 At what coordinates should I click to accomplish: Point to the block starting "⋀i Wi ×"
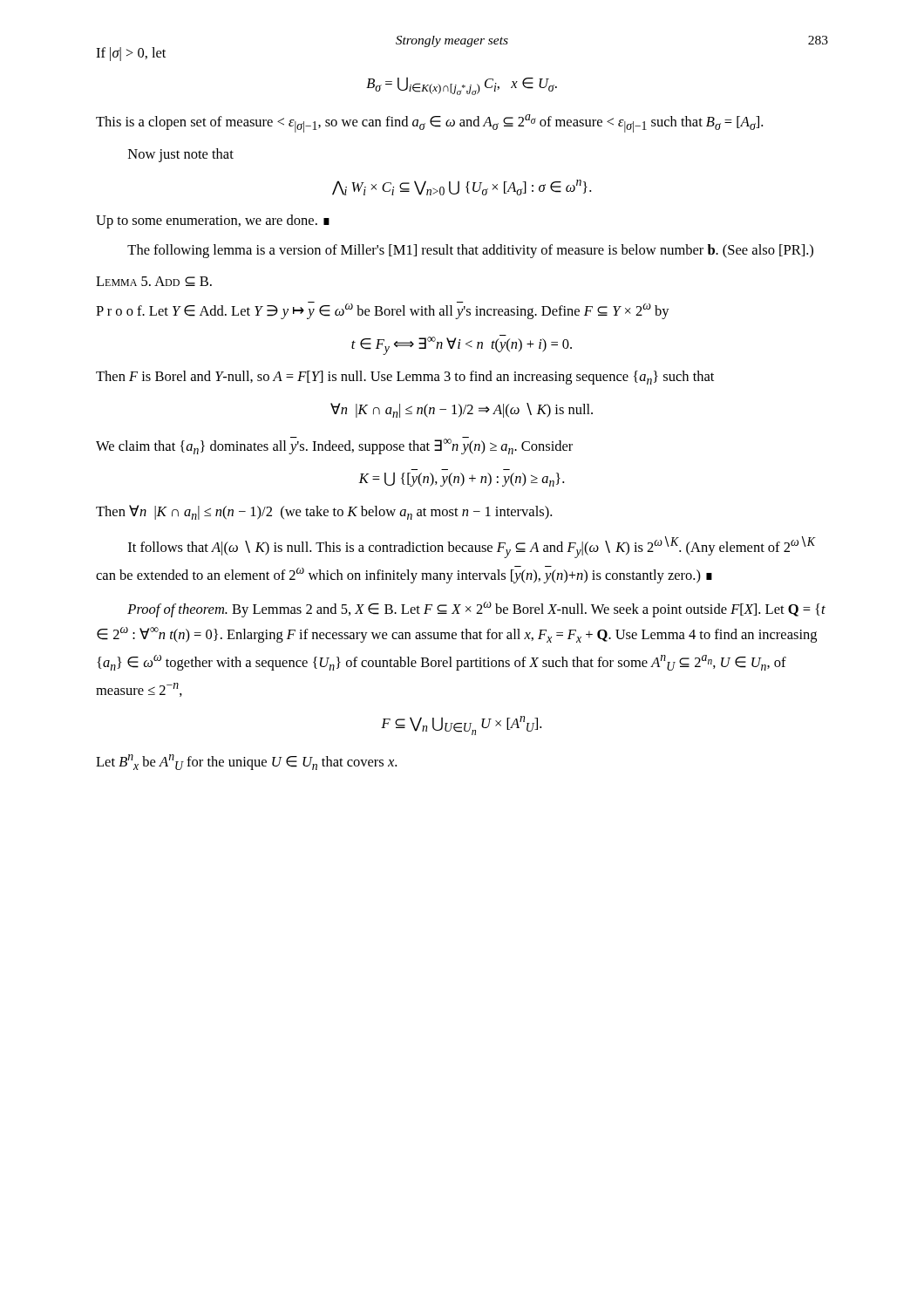[462, 187]
